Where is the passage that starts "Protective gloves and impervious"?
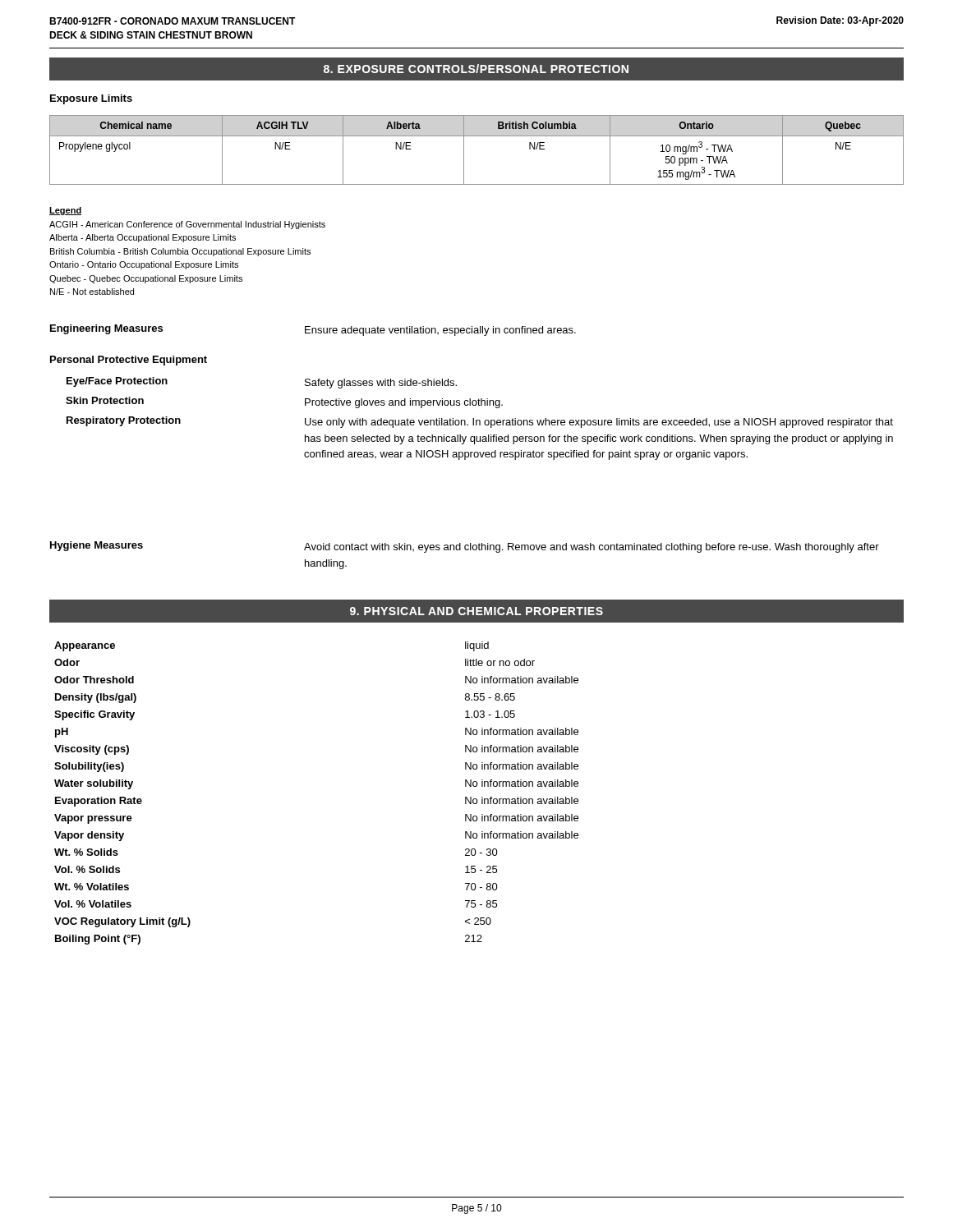This screenshot has width=953, height=1232. coord(404,402)
